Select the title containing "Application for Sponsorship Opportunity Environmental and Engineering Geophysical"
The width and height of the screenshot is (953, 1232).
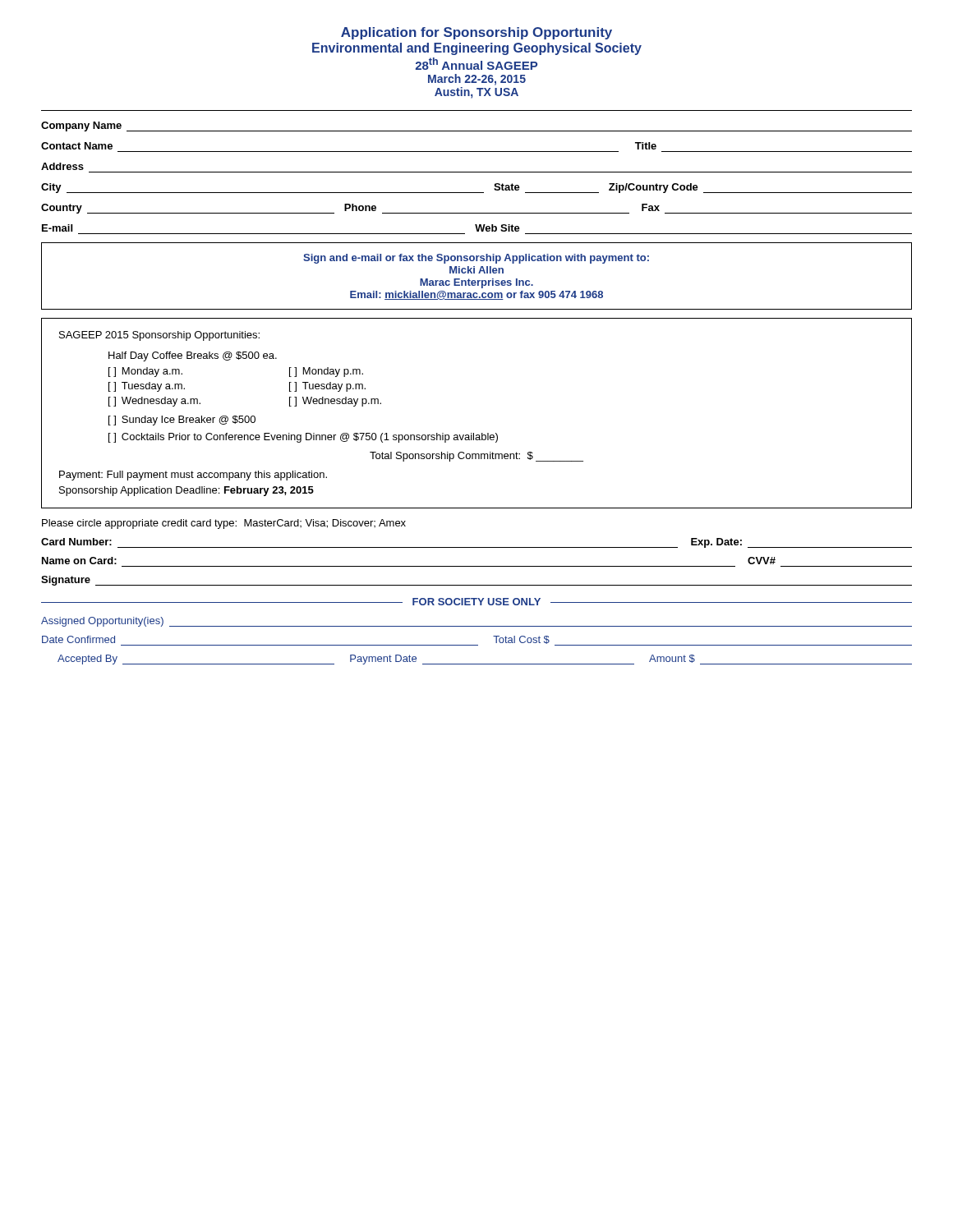(x=476, y=62)
